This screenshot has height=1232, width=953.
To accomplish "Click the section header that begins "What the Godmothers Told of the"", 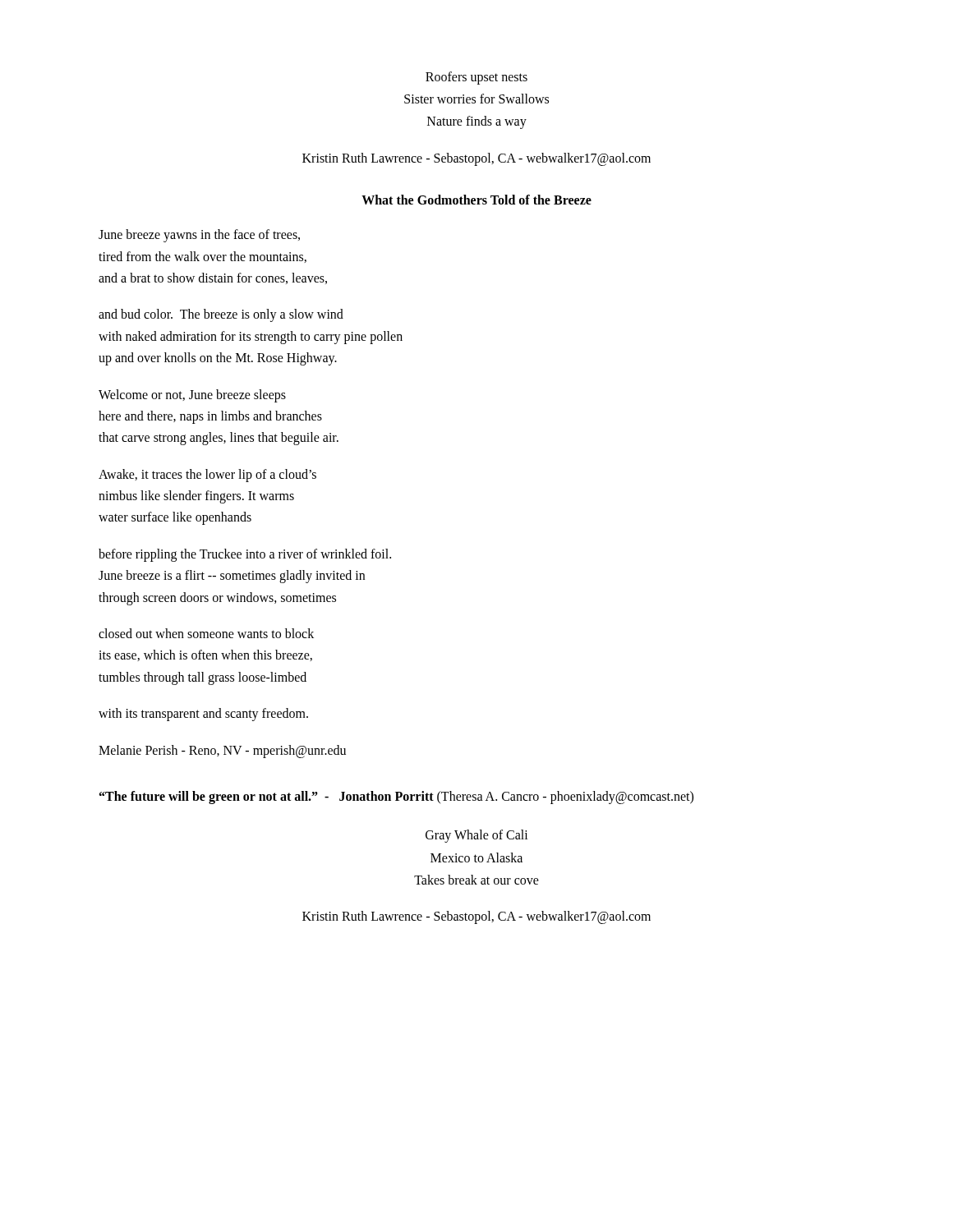I will tap(476, 200).
